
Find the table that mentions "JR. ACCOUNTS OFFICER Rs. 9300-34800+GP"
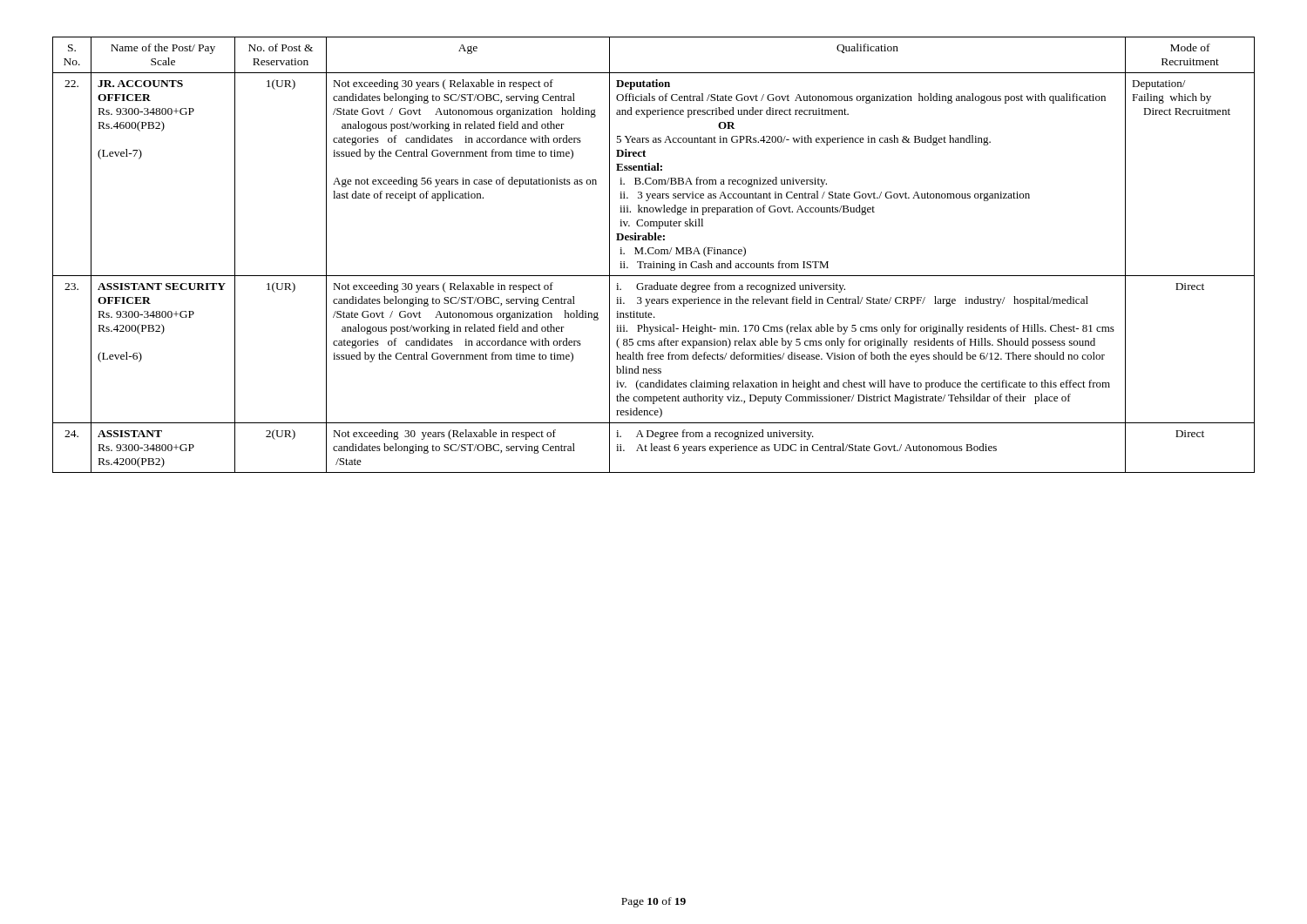(x=654, y=255)
